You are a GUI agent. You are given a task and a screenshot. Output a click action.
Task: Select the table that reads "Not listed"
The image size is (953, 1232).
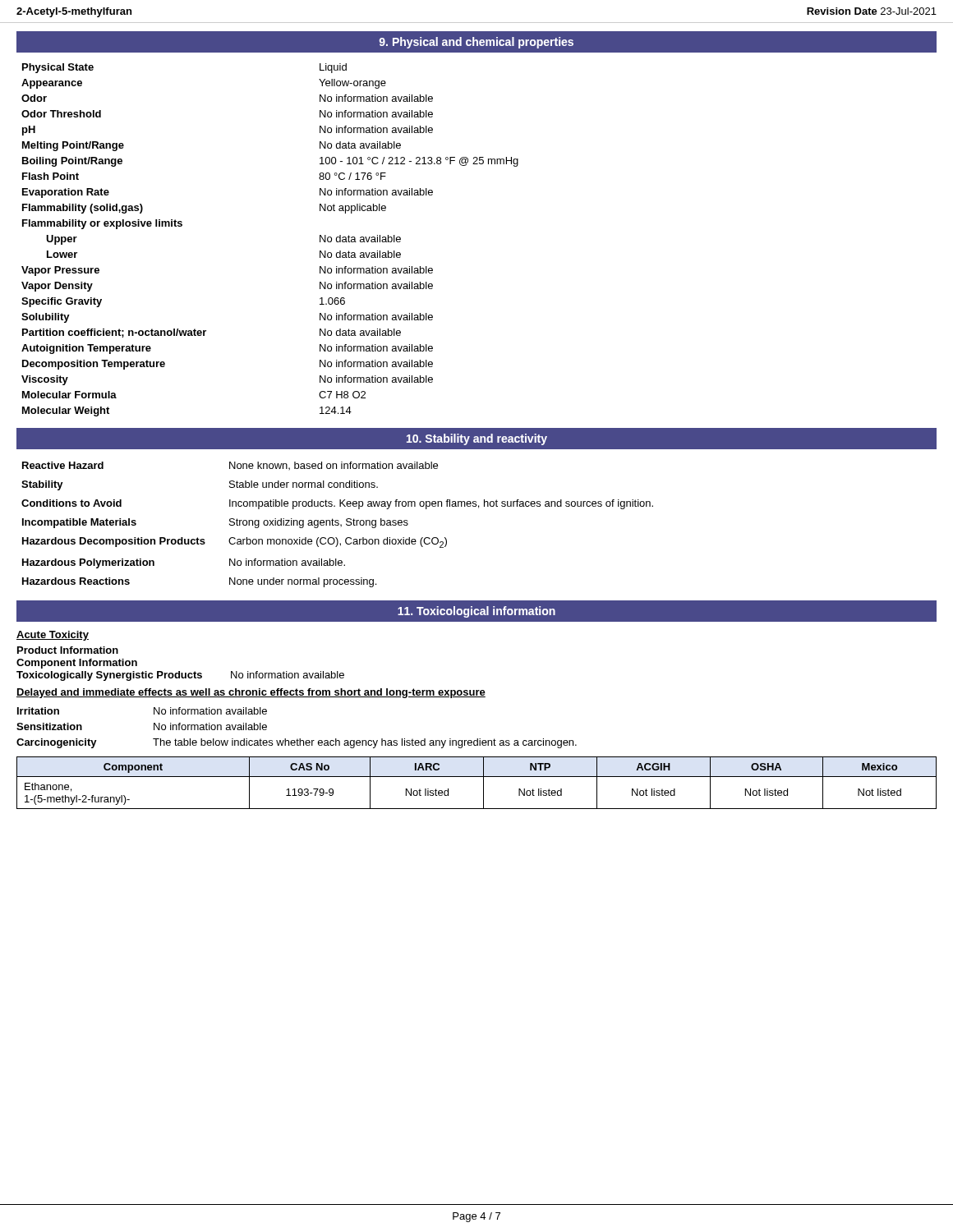pyautogui.click(x=476, y=782)
